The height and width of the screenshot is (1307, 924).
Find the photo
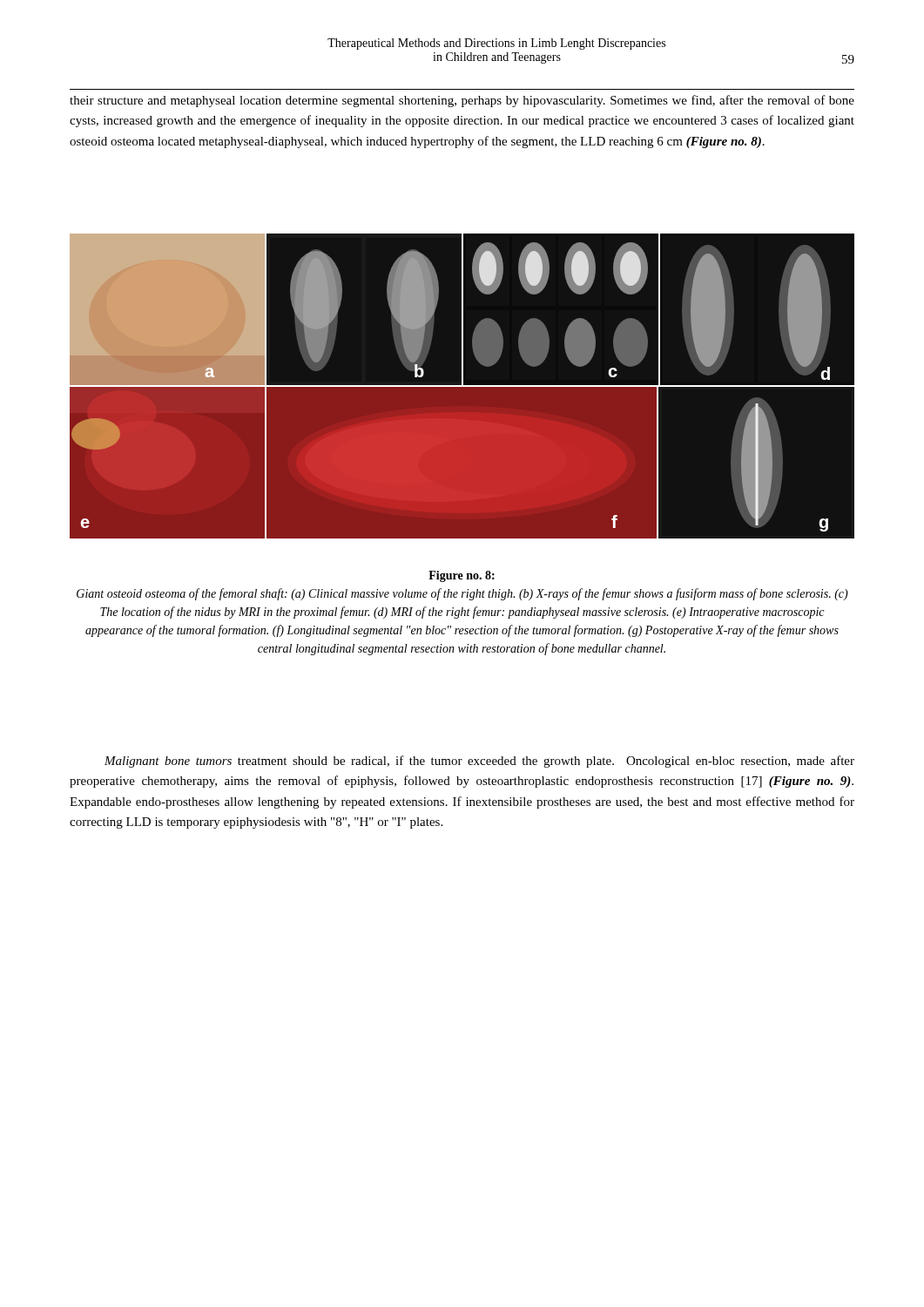462,388
